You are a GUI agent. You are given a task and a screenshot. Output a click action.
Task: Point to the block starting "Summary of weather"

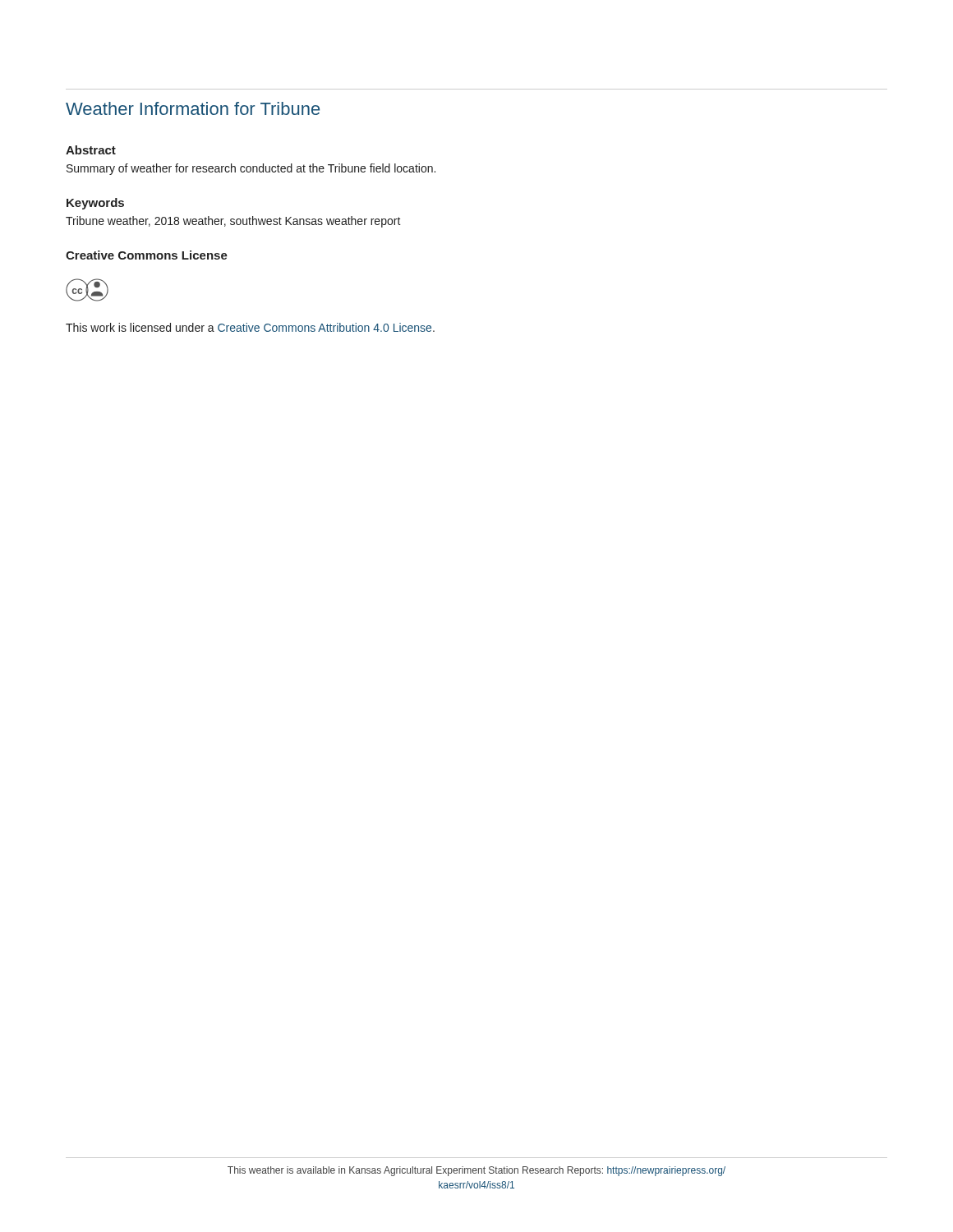coord(251,168)
